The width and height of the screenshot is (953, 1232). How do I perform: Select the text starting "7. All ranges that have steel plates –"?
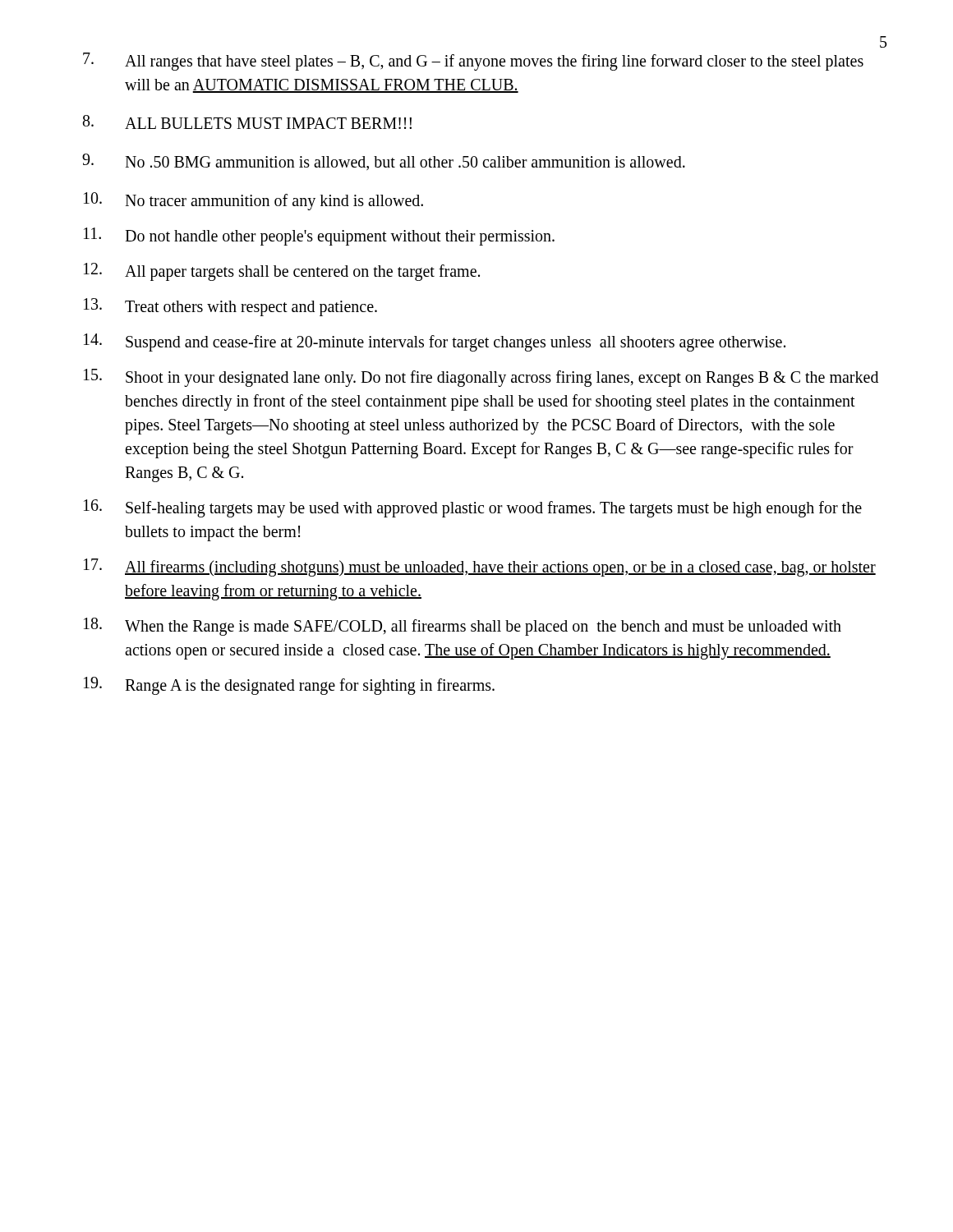(x=485, y=73)
